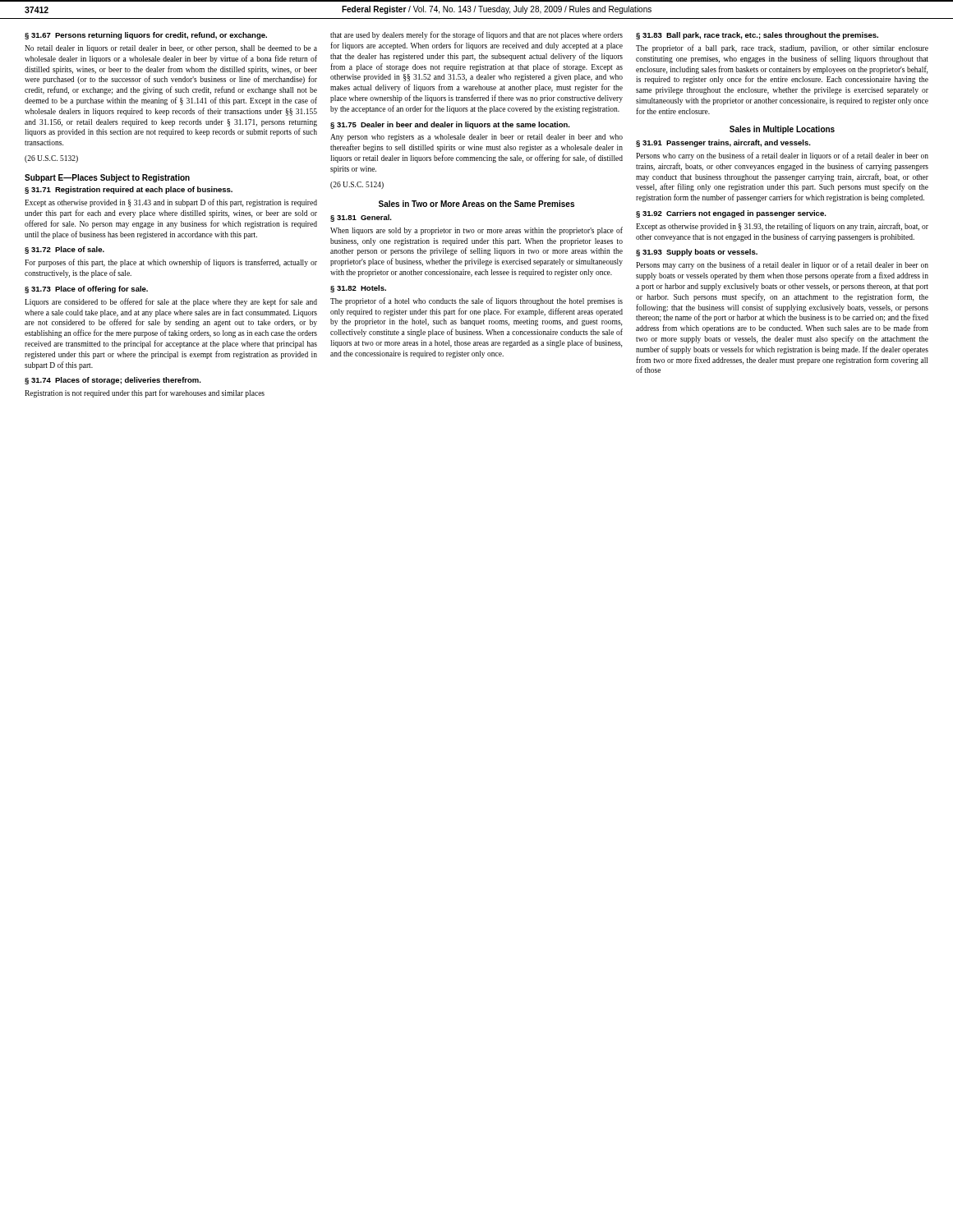Viewport: 953px width, 1232px height.
Task: Locate the text block with the text "Persons who carry on the"
Action: click(x=782, y=177)
